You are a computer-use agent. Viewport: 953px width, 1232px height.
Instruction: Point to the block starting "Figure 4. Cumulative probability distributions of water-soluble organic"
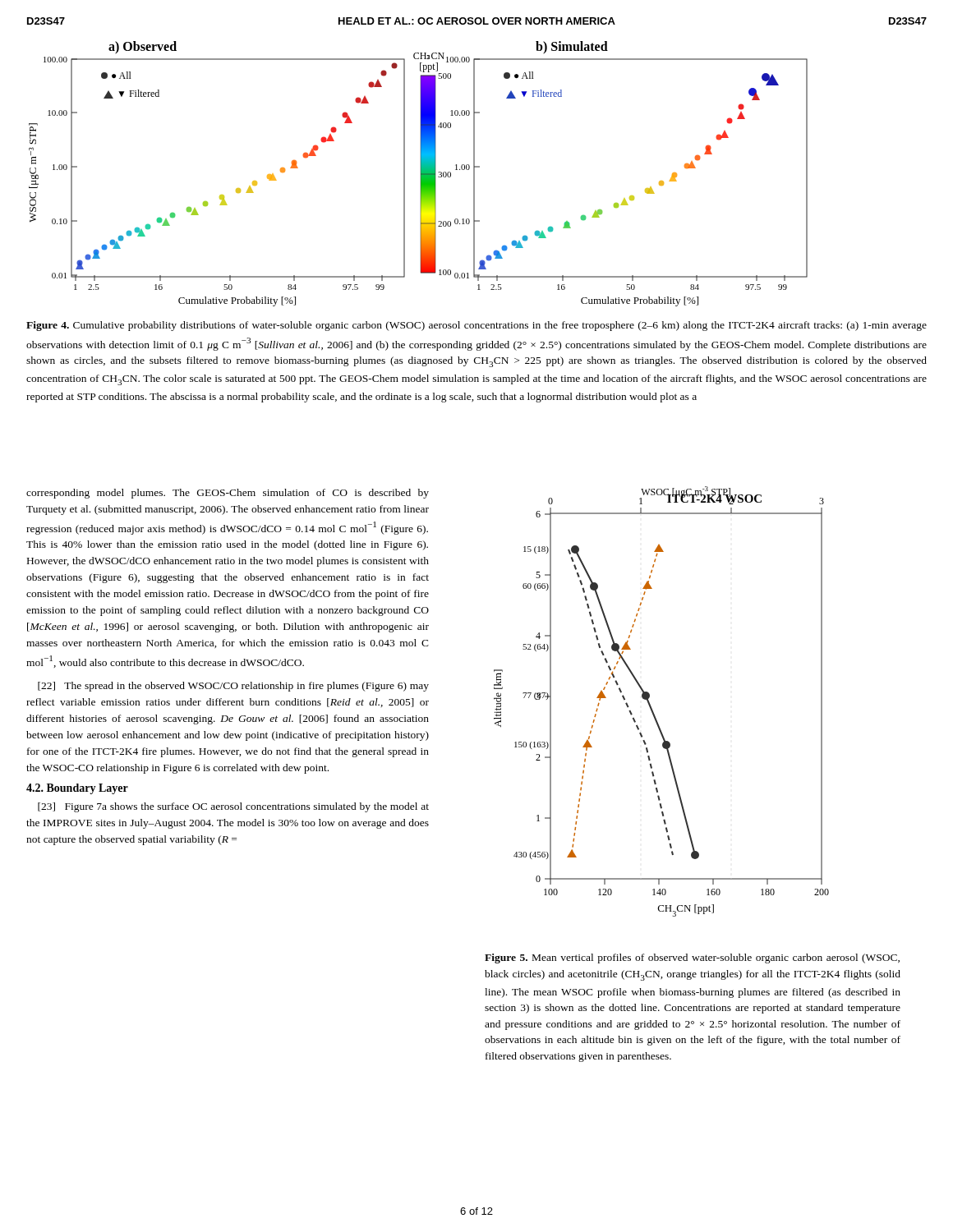click(x=476, y=360)
